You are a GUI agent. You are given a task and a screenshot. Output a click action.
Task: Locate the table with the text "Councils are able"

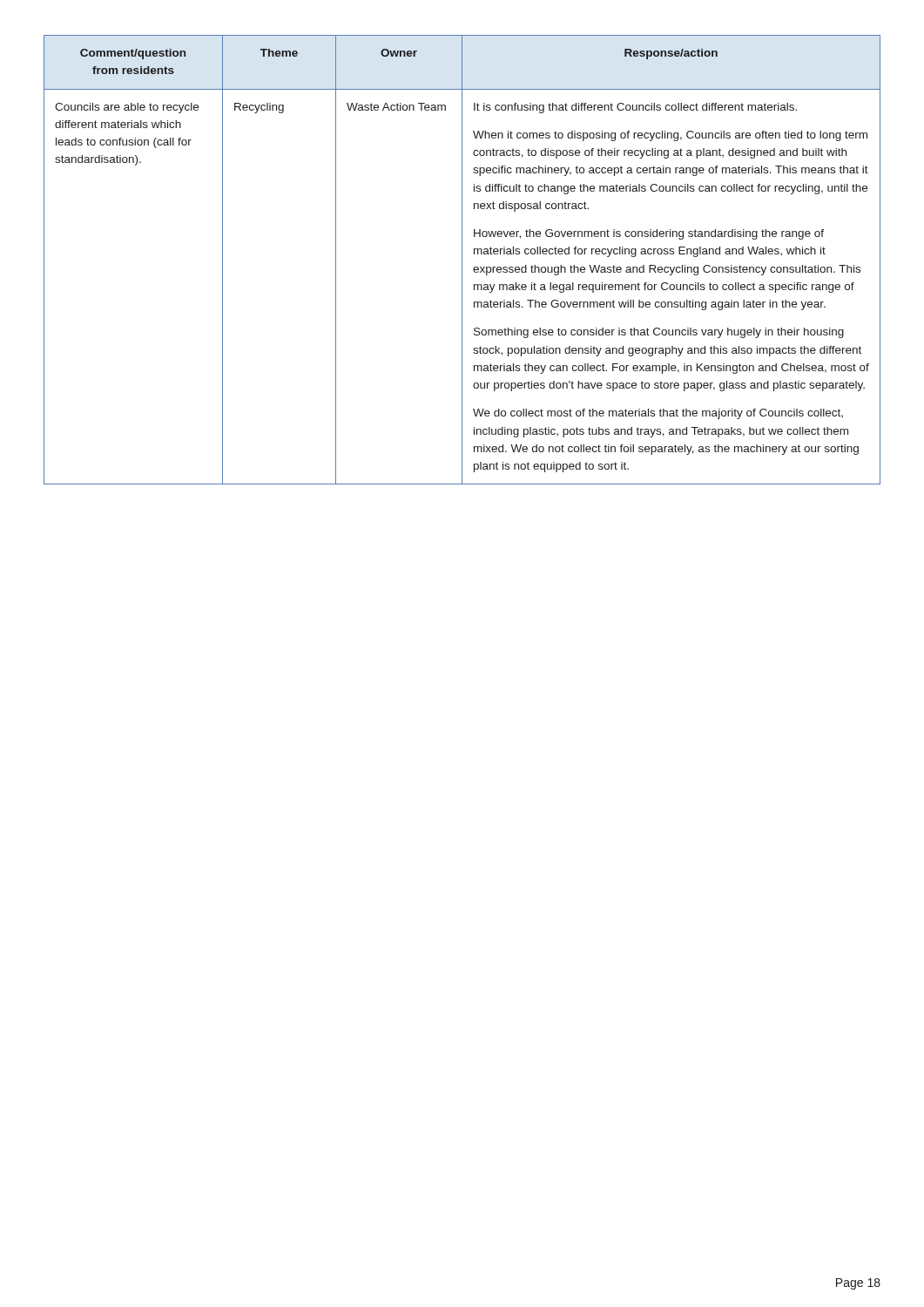pyautogui.click(x=462, y=260)
